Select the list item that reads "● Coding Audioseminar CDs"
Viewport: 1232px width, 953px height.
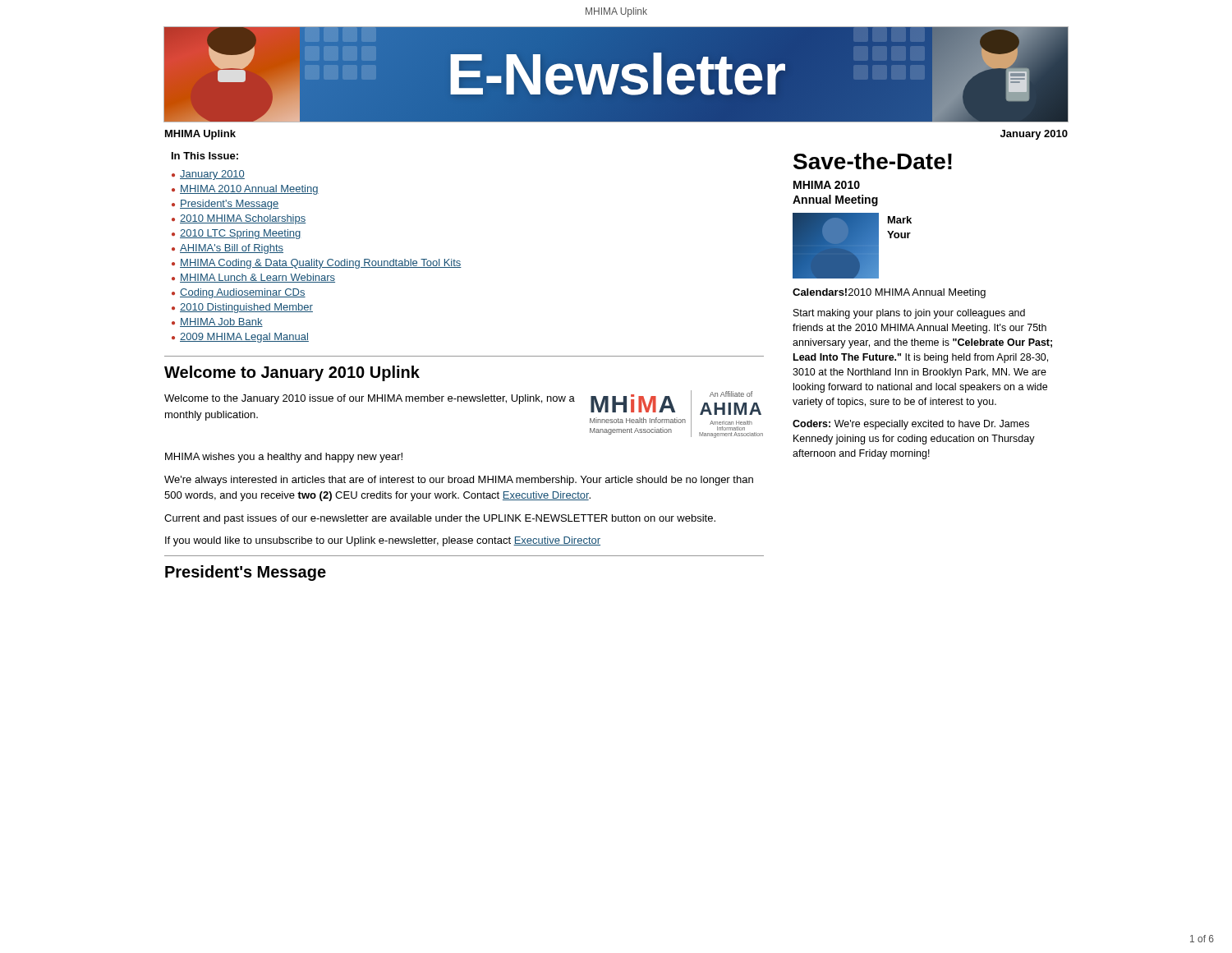(238, 292)
